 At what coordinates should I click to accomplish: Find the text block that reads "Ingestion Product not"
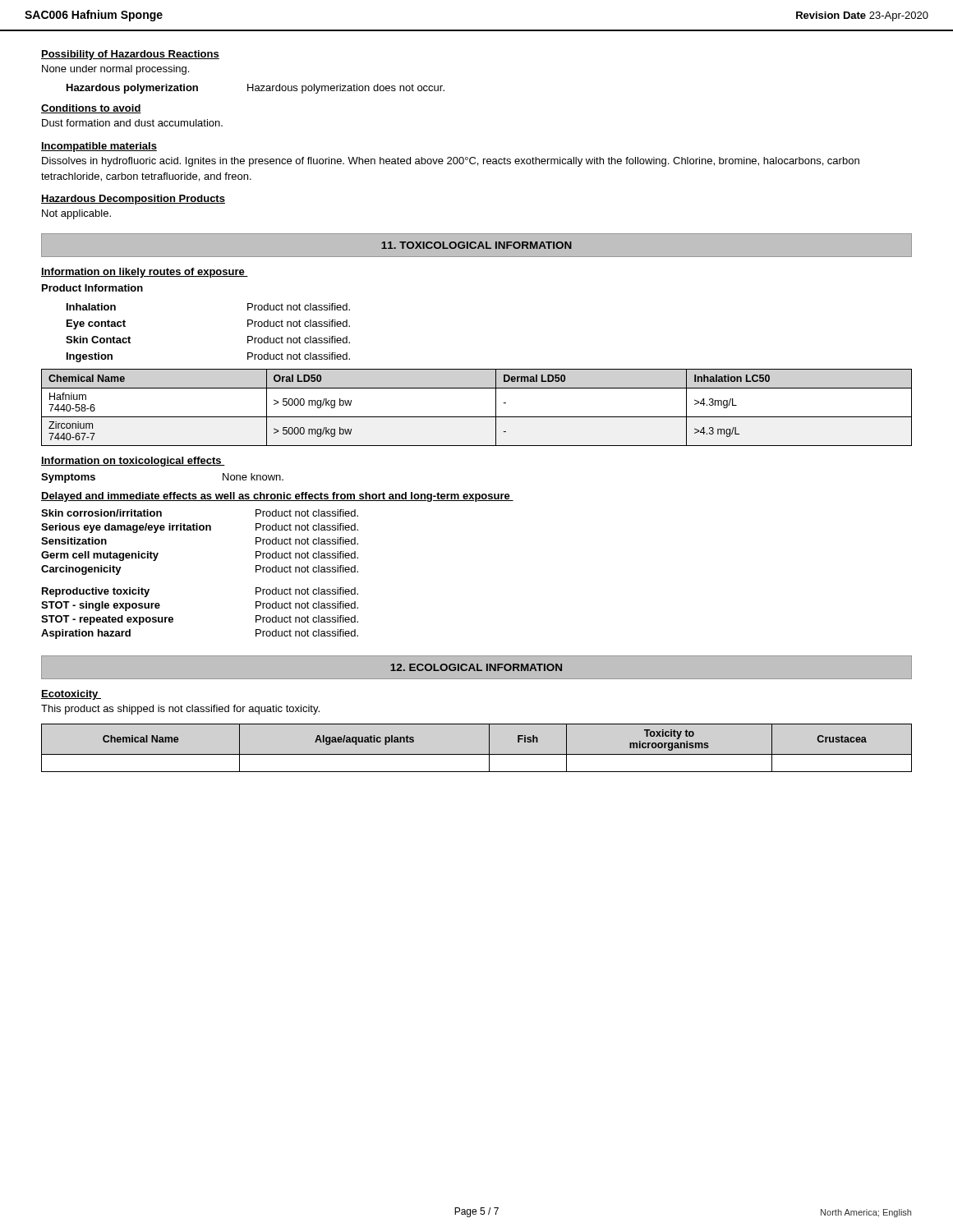(89, 357)
